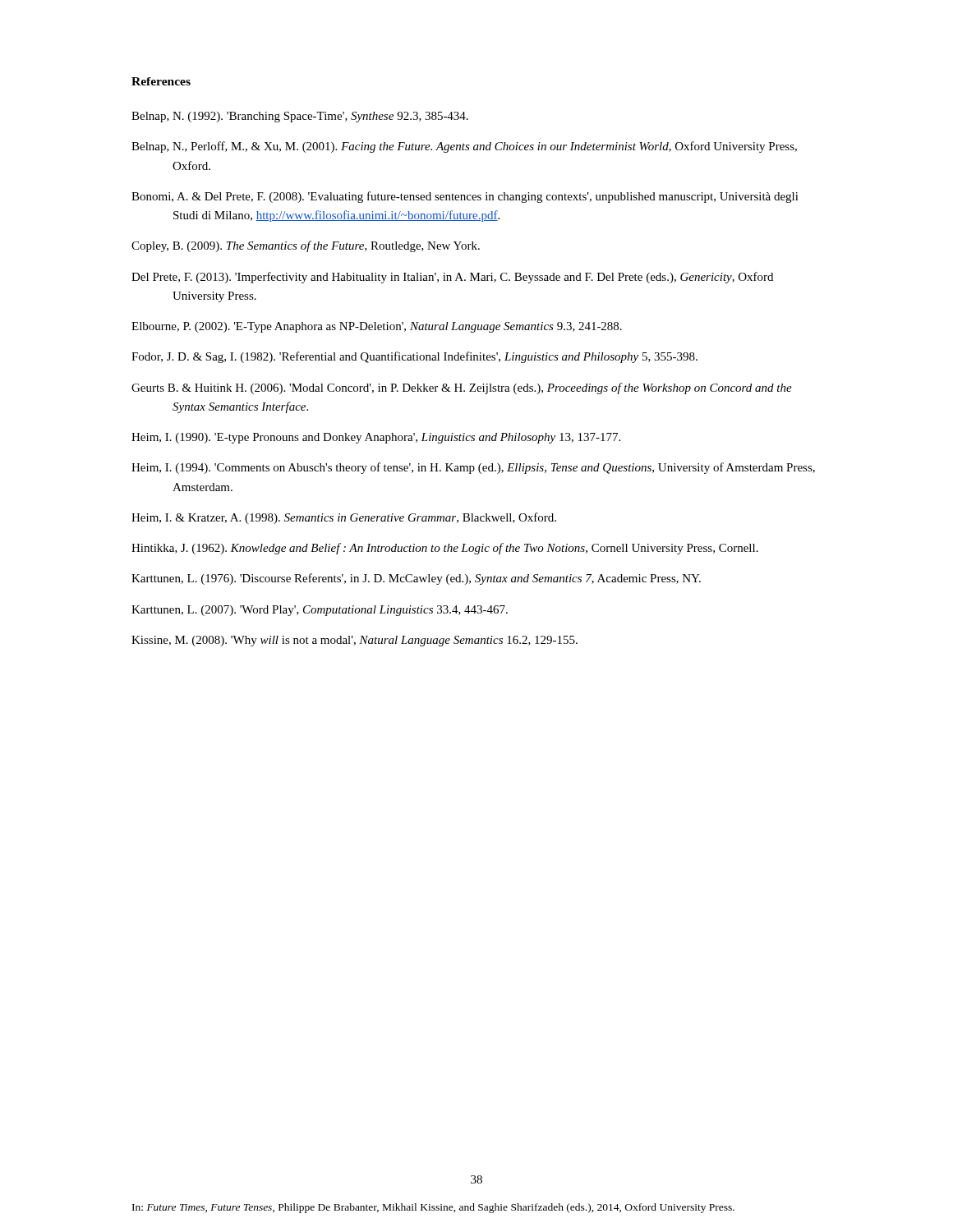
Task: Where is the passage that starts "Elbourne, P. (2002). 'E-Type Anaphora"?
Action: (x=377, y=326)
